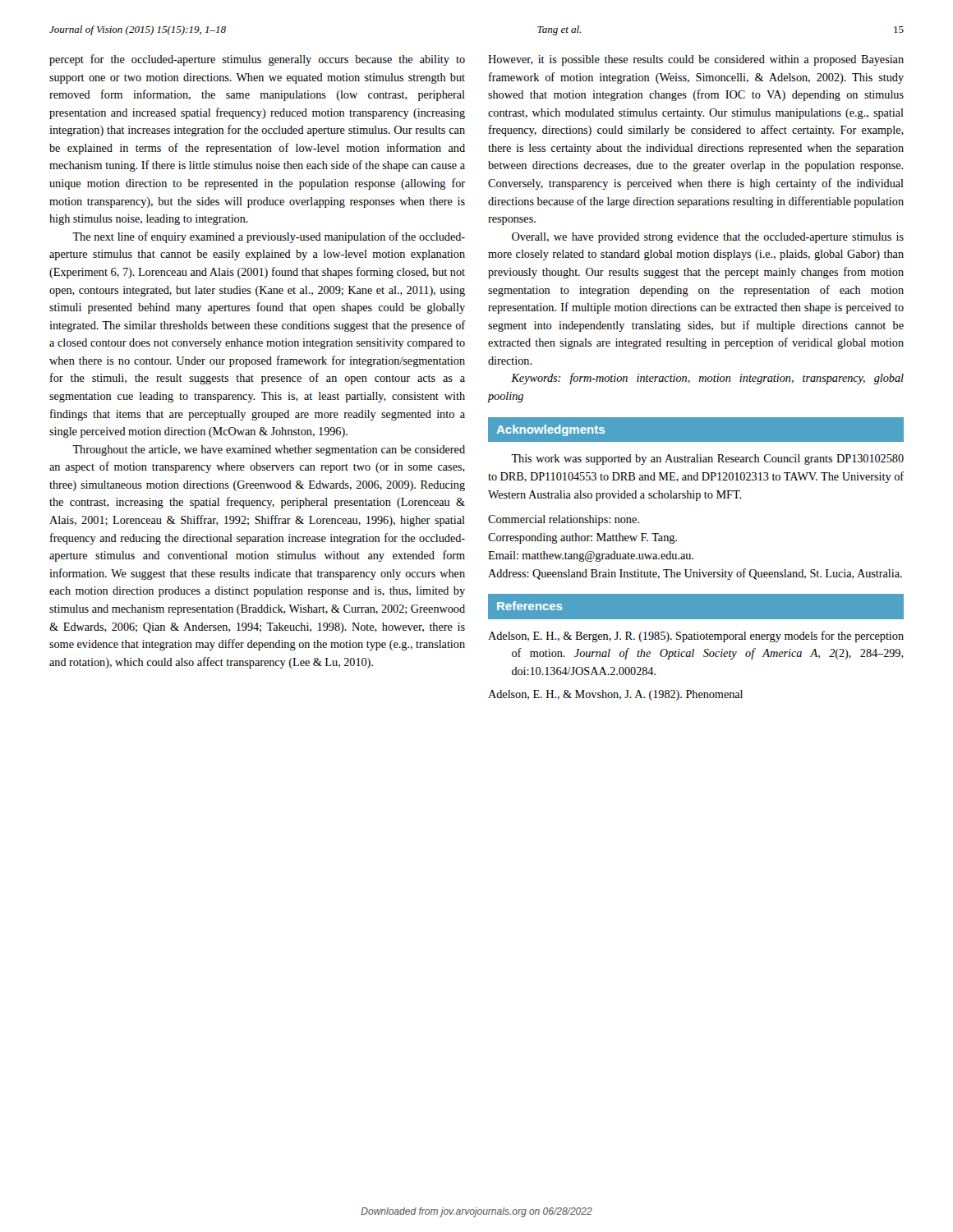The image size is (953, 1232).
Task: Find the text block that reads "percept for the occluded-aperture stimulus"
Action: pos(257,140)
